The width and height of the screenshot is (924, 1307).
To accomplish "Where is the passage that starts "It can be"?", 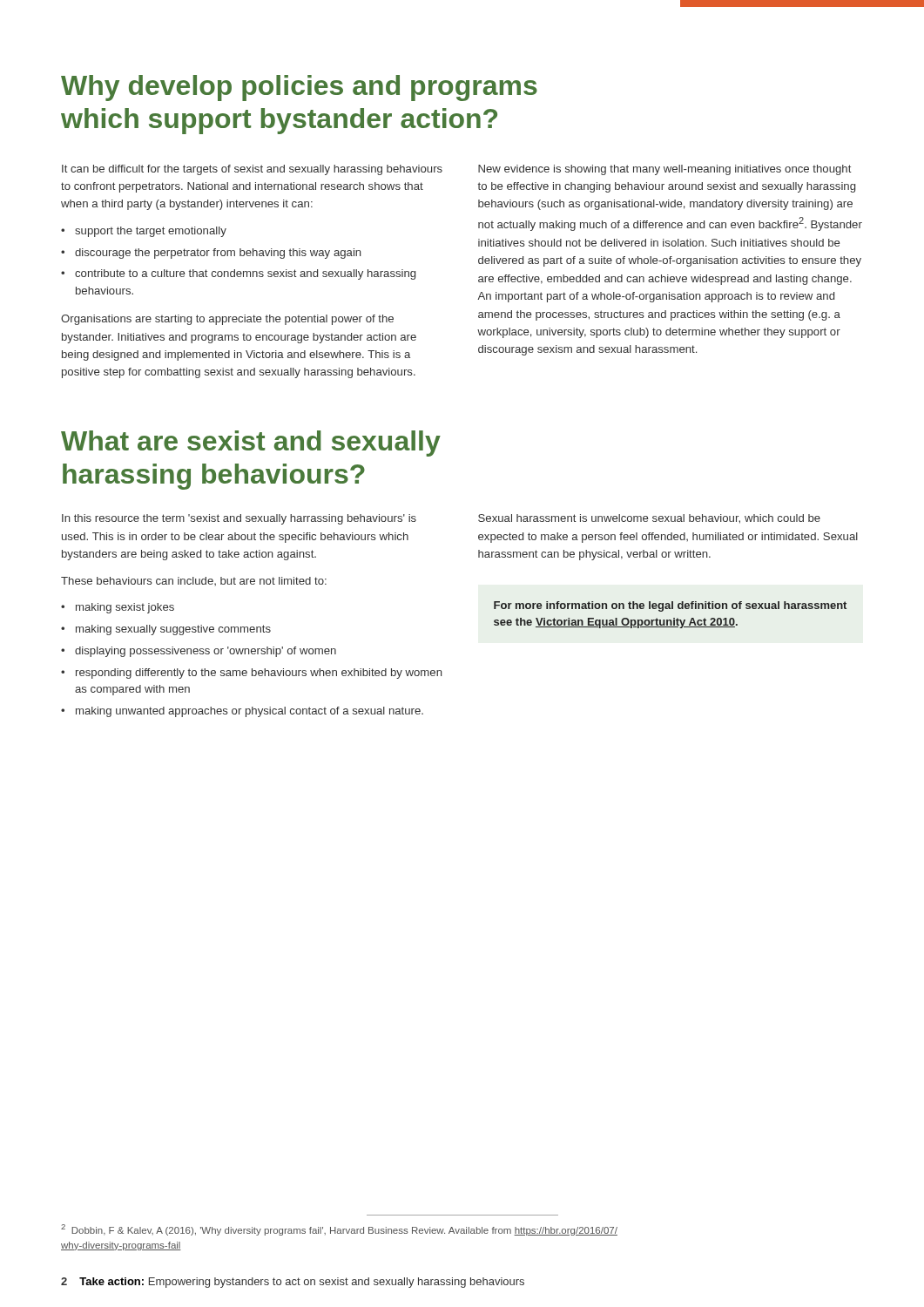I will pos(254,187).
